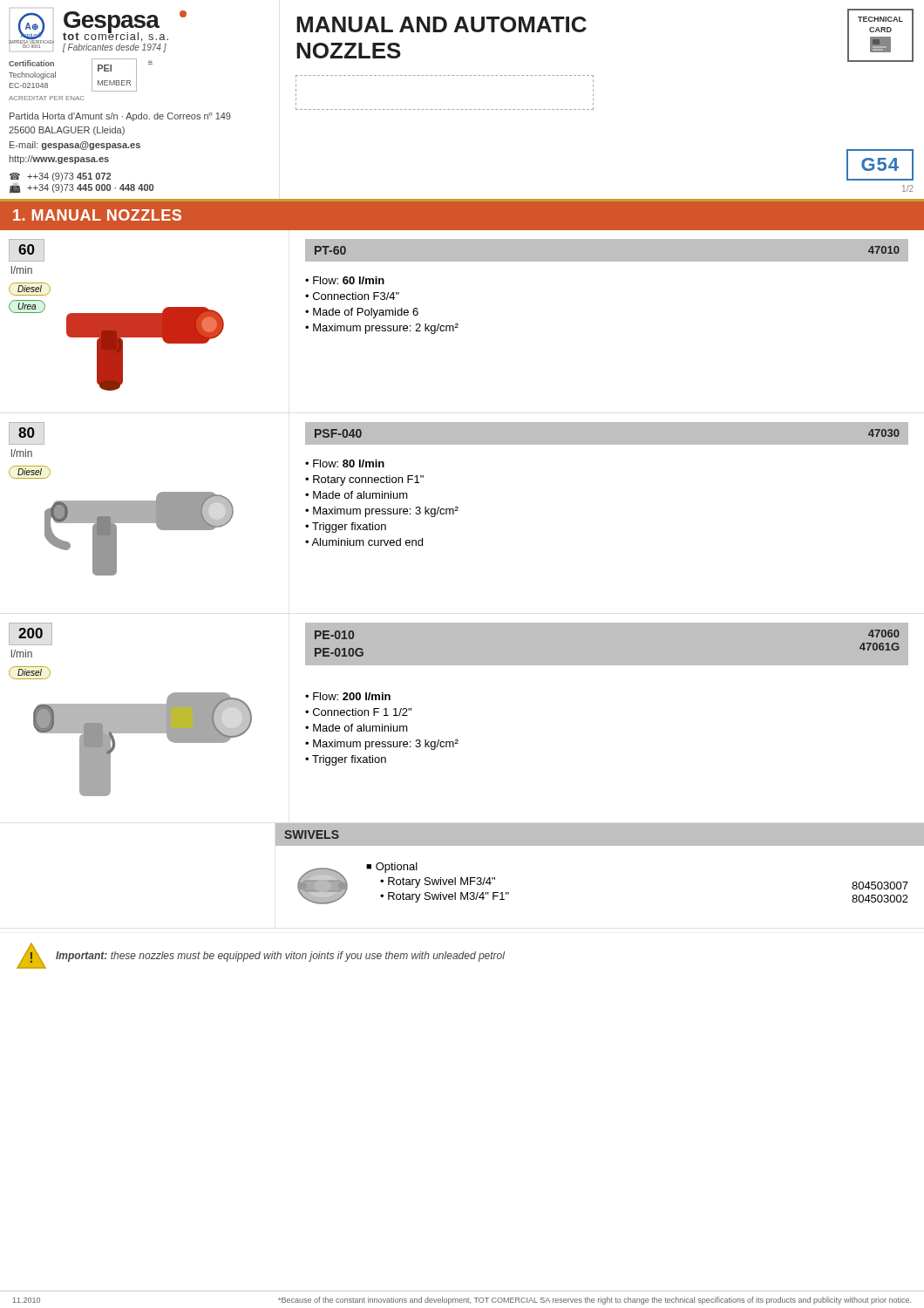Click on the passage starting "• Rotary connection F1""
The height and width of the screenshot is (1308, 924).
pyautogui.click(x=365, y=479)
